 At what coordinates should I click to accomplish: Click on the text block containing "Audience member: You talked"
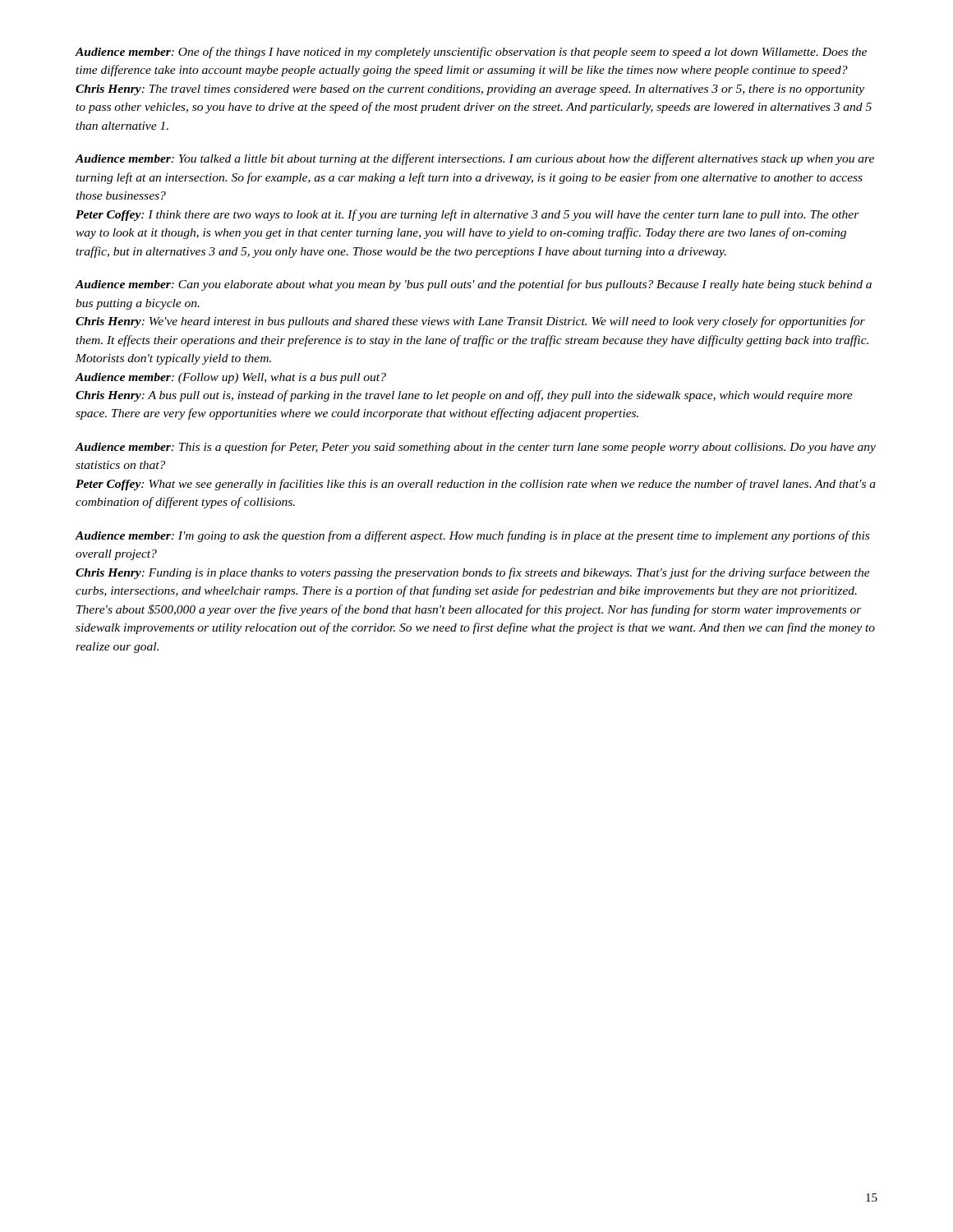coord(475,205)
